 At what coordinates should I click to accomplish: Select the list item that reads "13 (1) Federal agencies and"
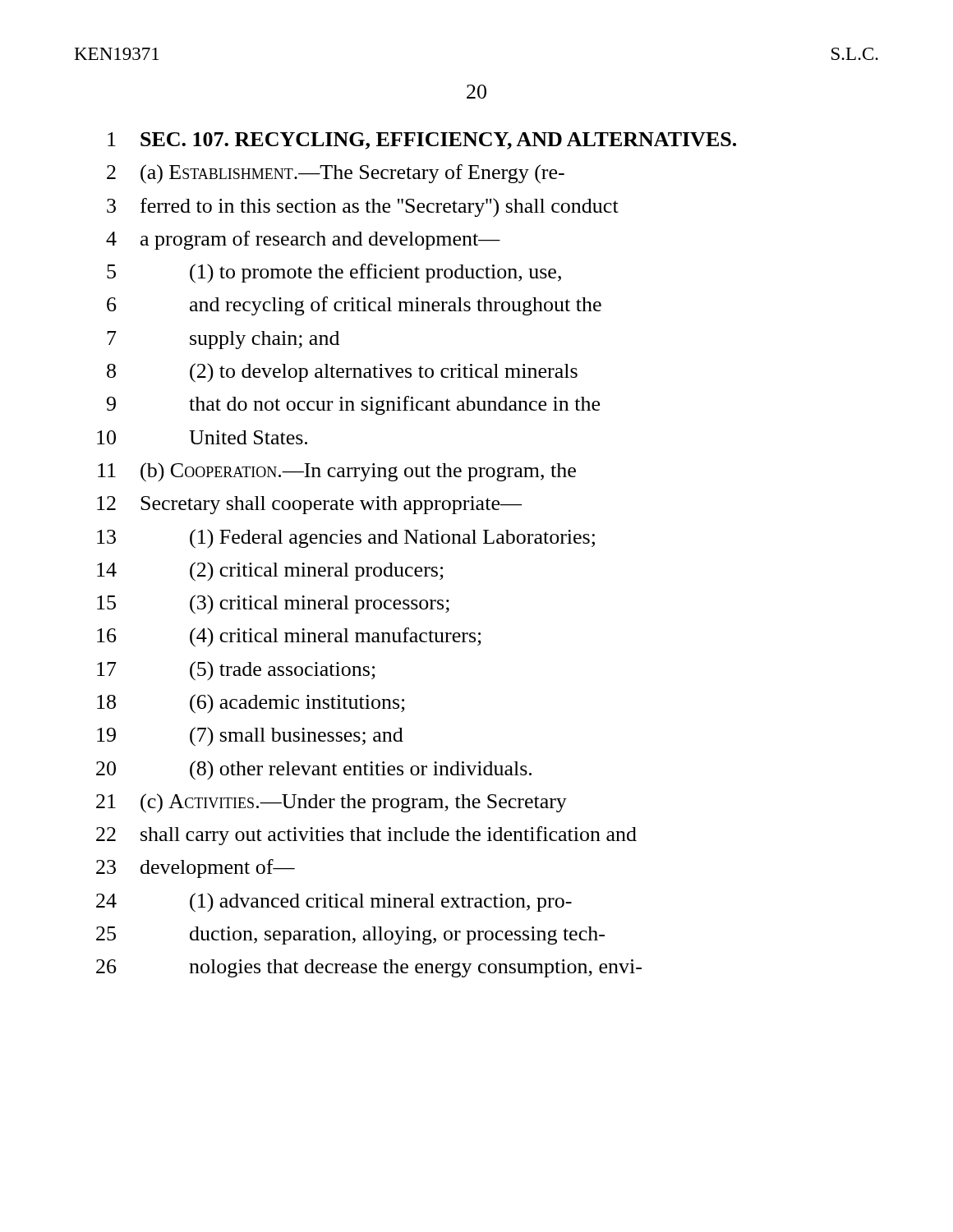476,537
